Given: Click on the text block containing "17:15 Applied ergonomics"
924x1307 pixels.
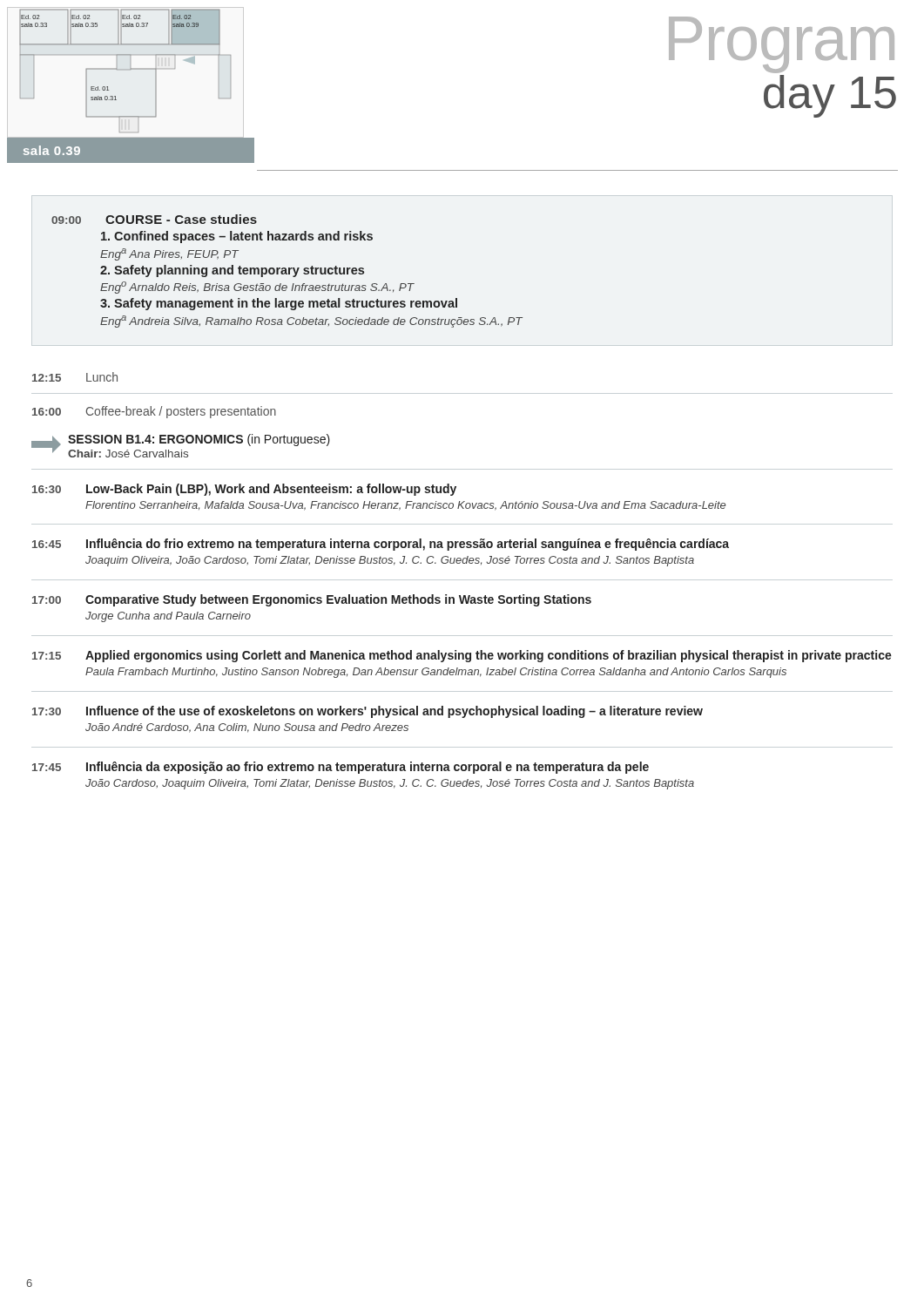Looking at the screenshot, I should pos(462,664).
